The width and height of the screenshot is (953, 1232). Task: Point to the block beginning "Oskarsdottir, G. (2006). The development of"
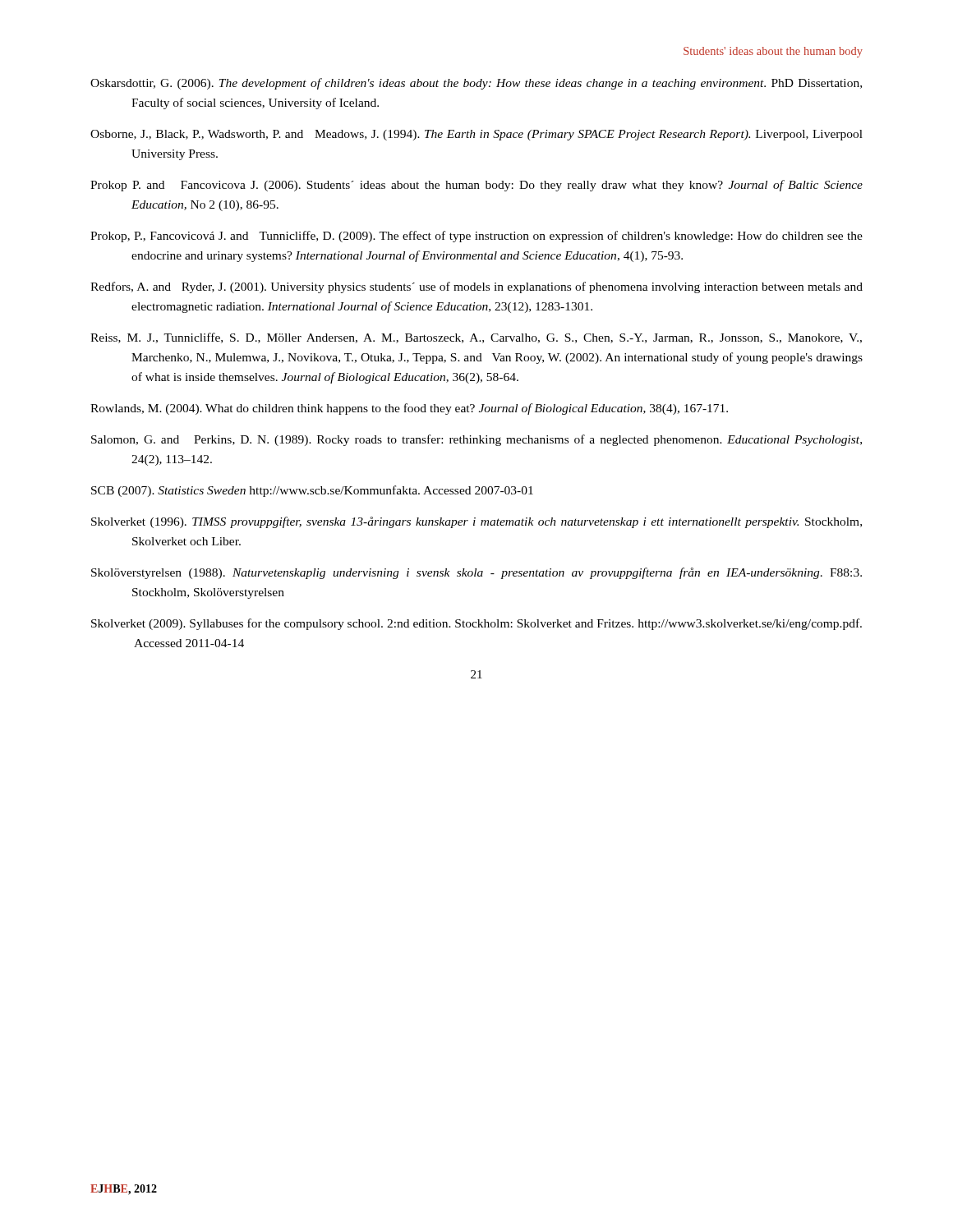pos(476,92)
